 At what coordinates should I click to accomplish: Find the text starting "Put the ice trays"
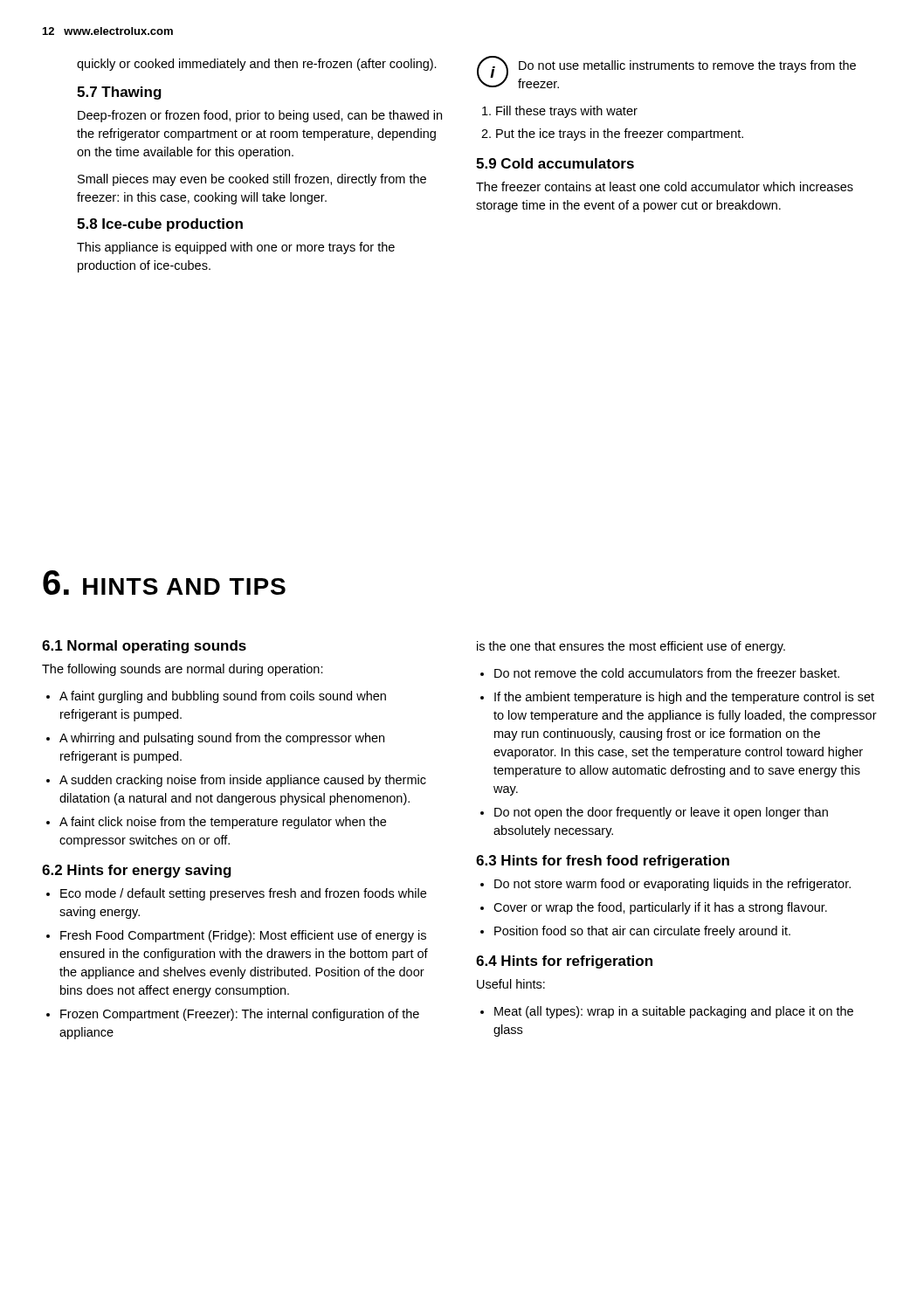point(678,134)
